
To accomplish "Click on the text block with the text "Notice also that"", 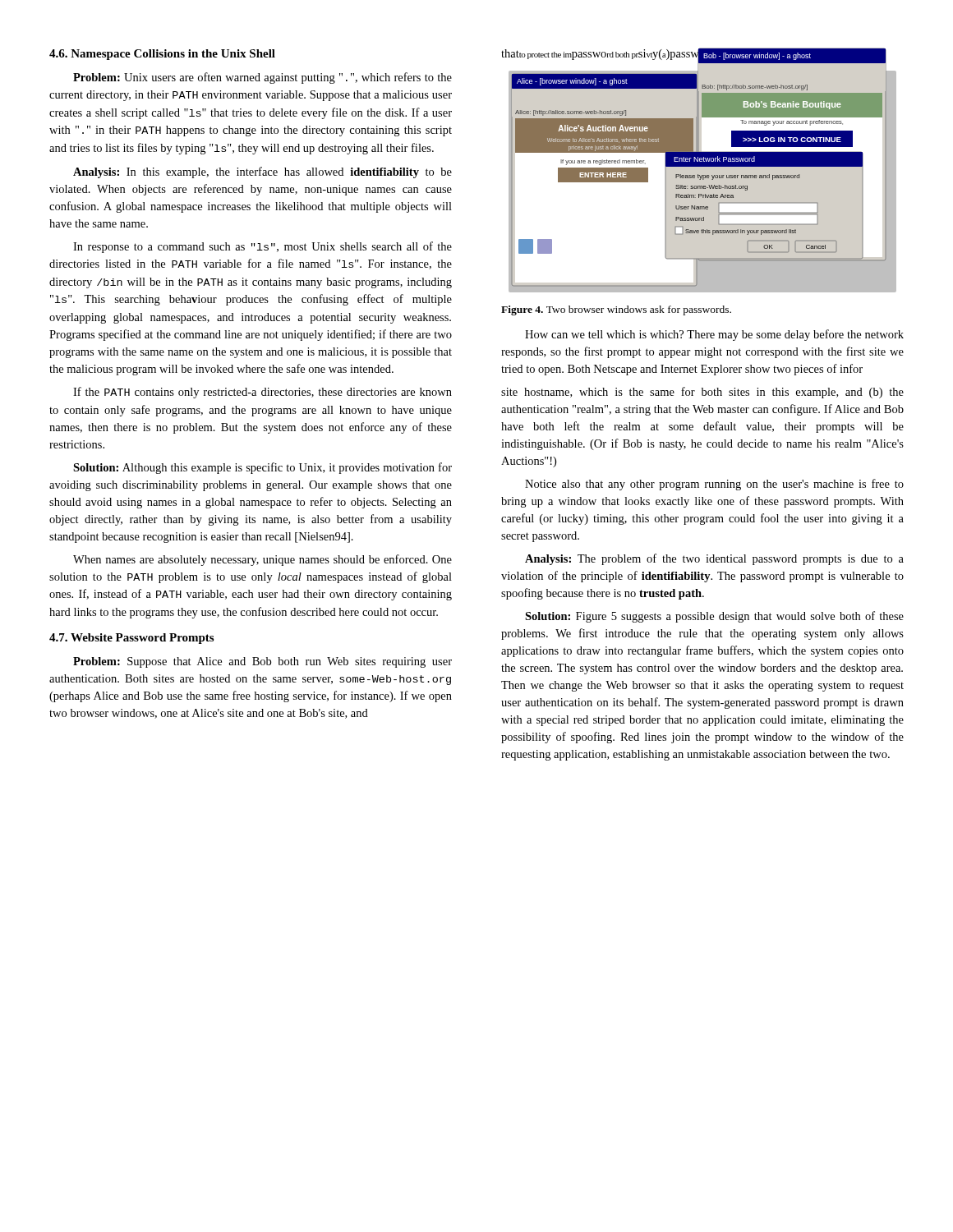I will click(x=702, y=510).
